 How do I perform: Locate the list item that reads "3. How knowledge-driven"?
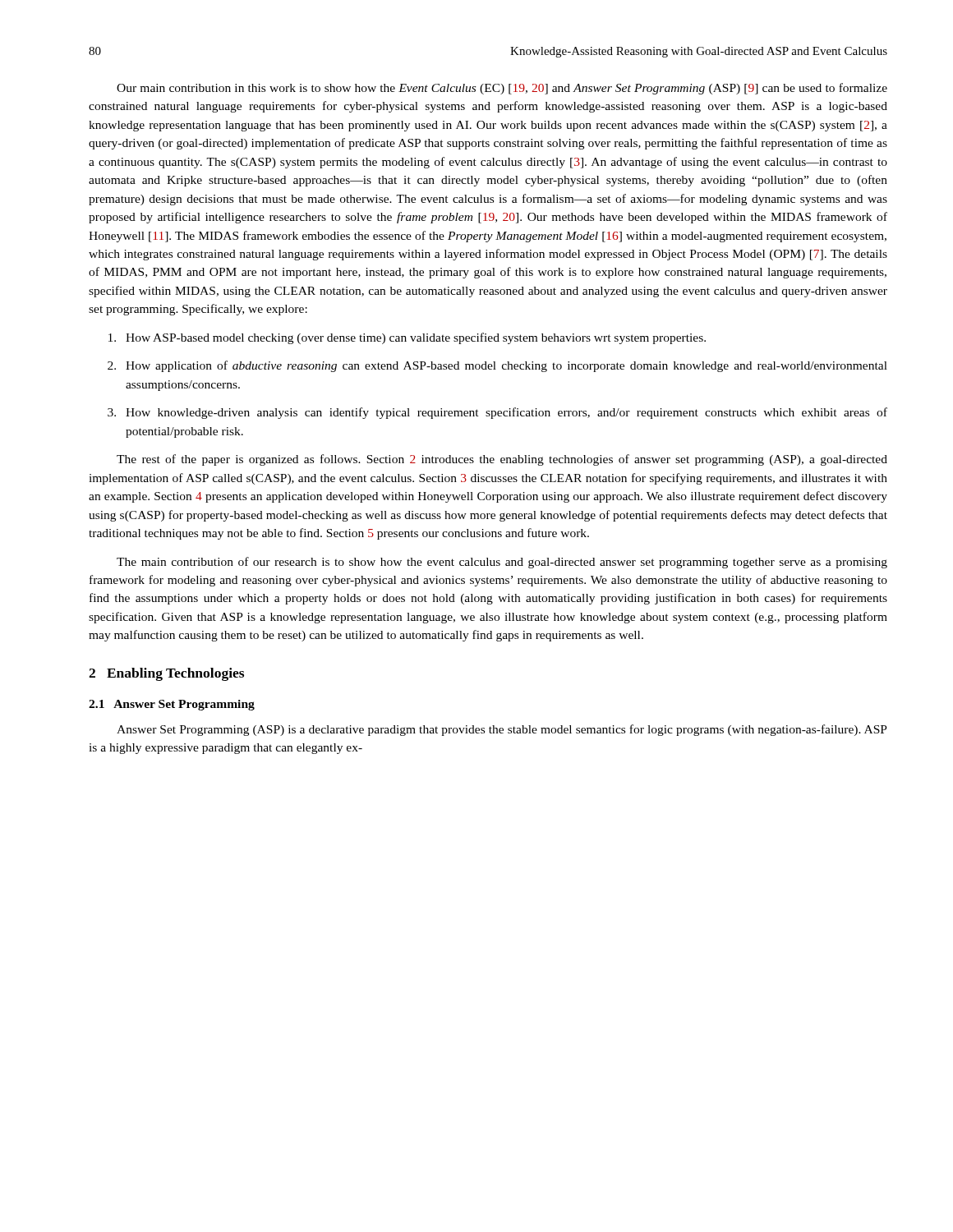click(x=488, y=422)
